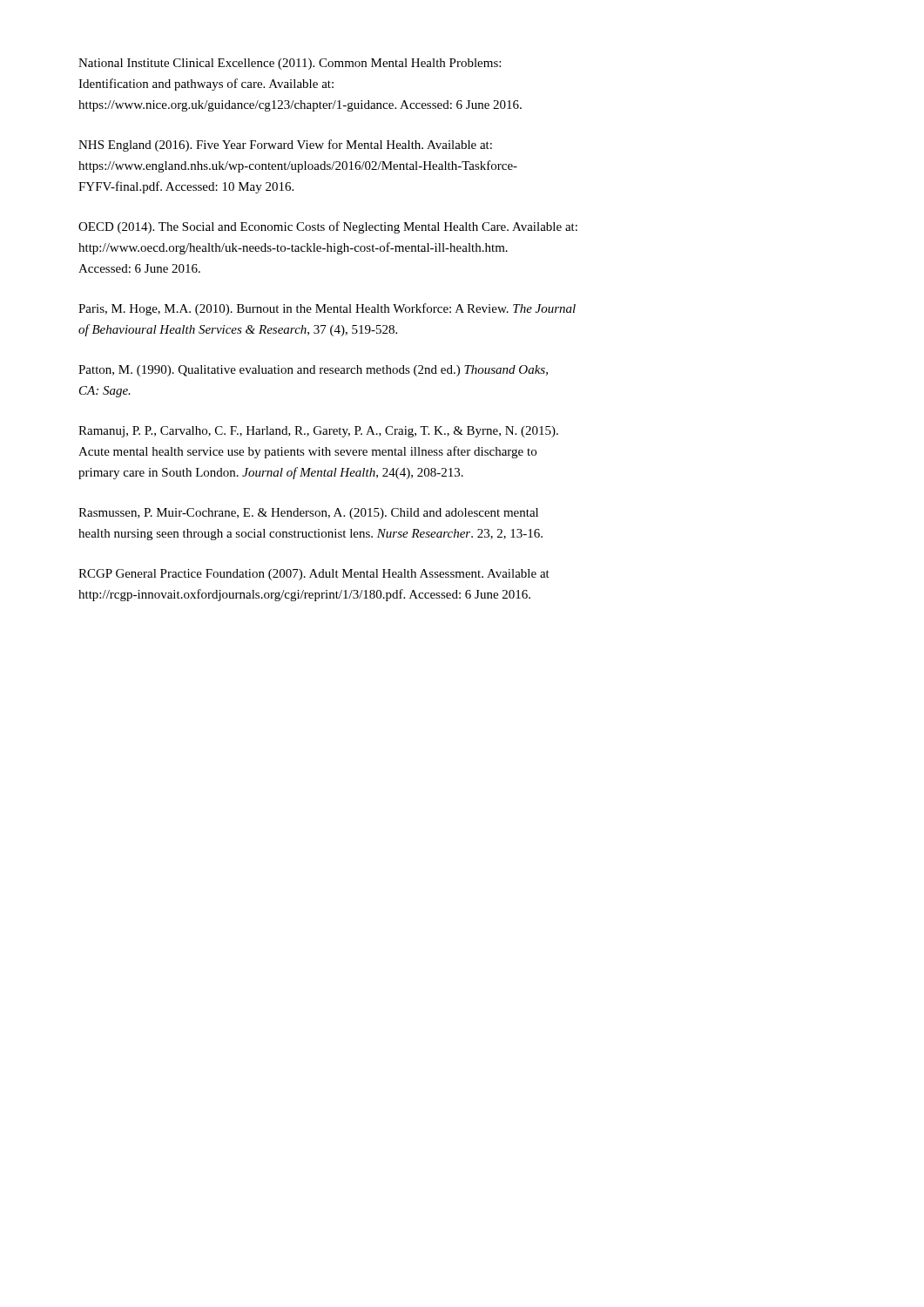This screenshot has height=1307, width=924.
Task: Click on the text starting "Paris, M. Hoge, M.A. (2010). Burnout"
Action: (x=462, y=319)
